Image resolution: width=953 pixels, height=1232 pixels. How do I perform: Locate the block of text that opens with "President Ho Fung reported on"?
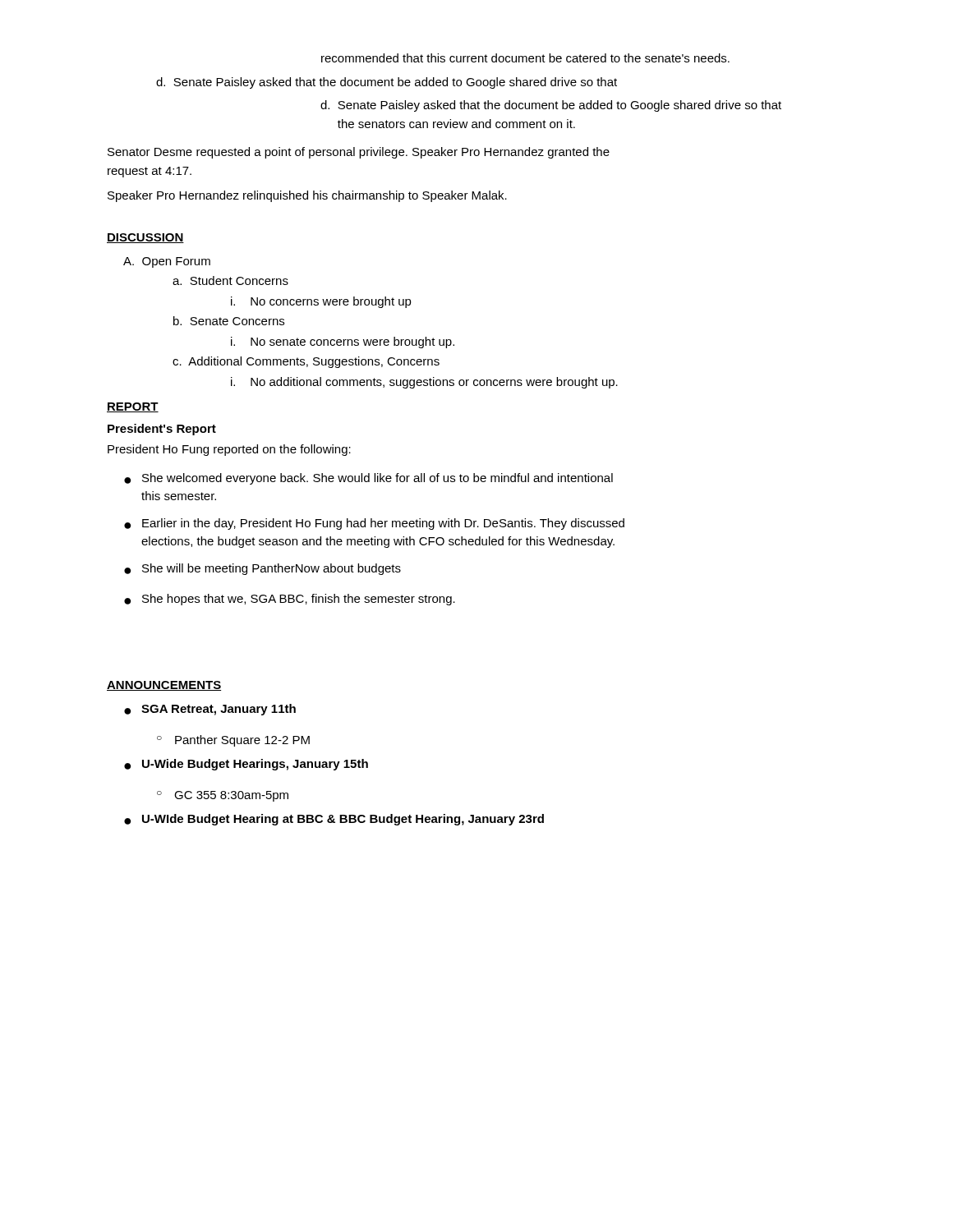pyautogui.click(x=229, y=449)
